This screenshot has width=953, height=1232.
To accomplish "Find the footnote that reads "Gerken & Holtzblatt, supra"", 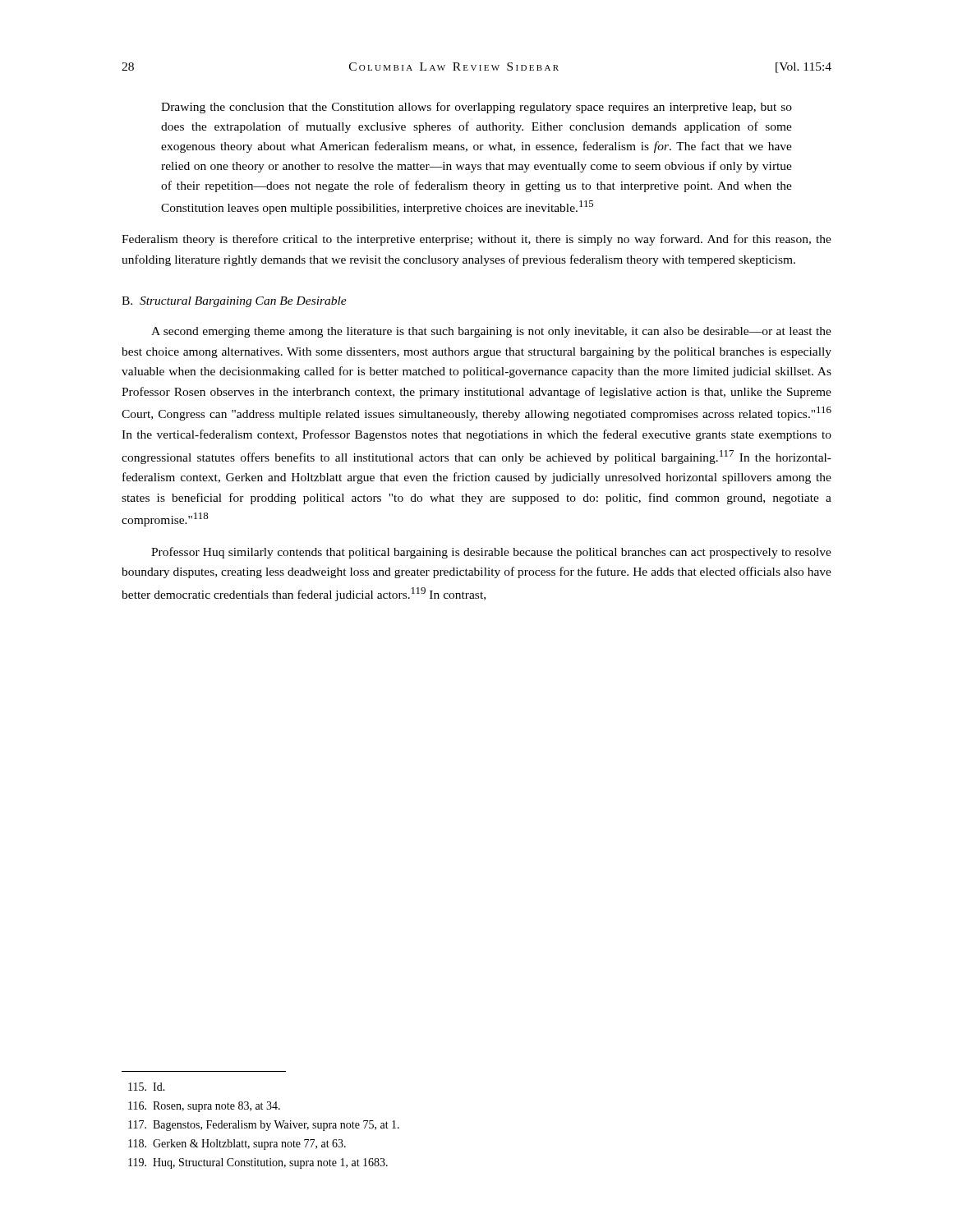I will tap(234, 1144).
